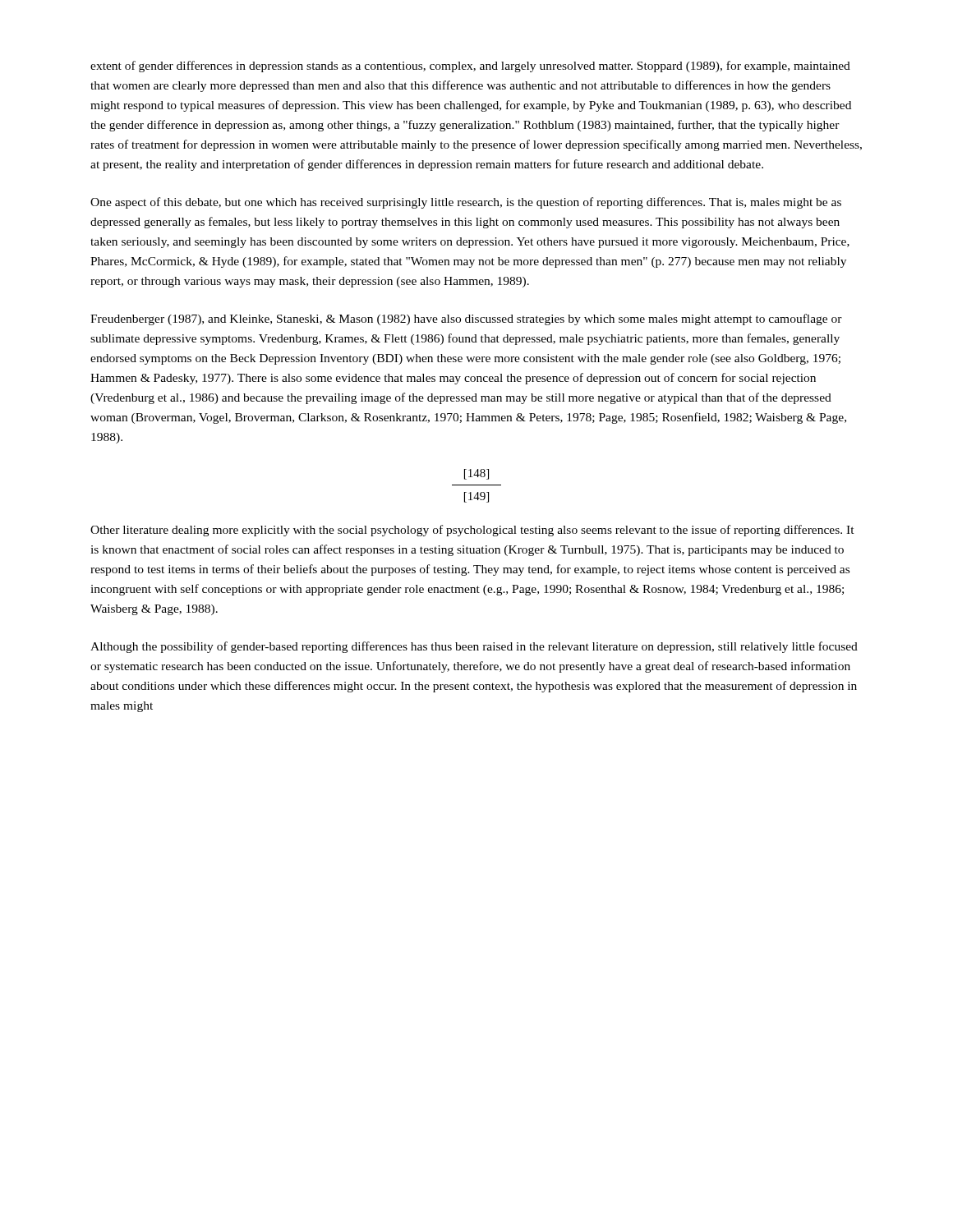Screen dimensions: 1232x953
Task: Select the text block starting "Freudenberger (1987), and Kleinke, Staneski, & Mason"
Action: pyautogui.click(x=469, y=378)
